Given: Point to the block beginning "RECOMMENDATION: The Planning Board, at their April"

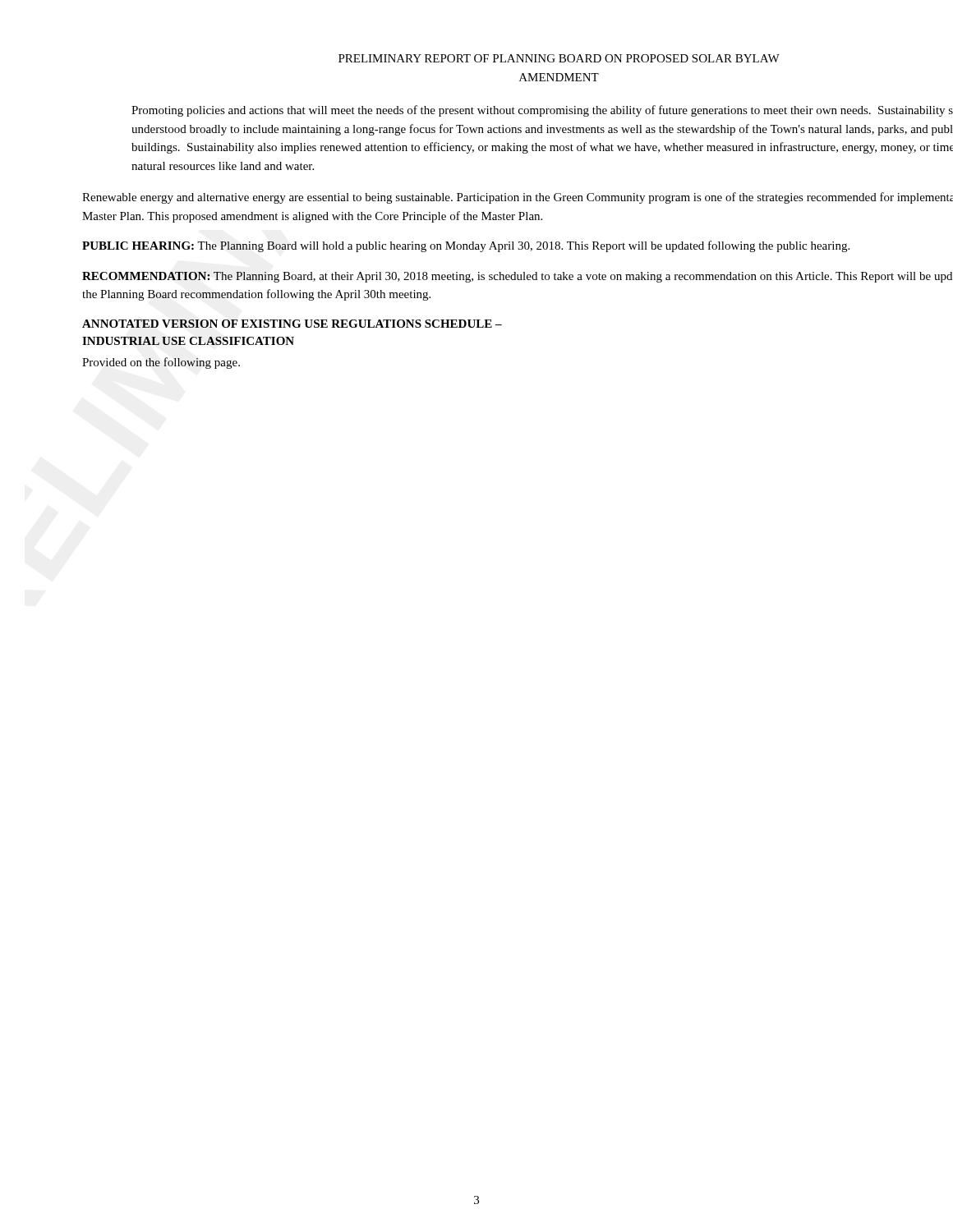Looking at the screenshot, I should coord(518,285).
